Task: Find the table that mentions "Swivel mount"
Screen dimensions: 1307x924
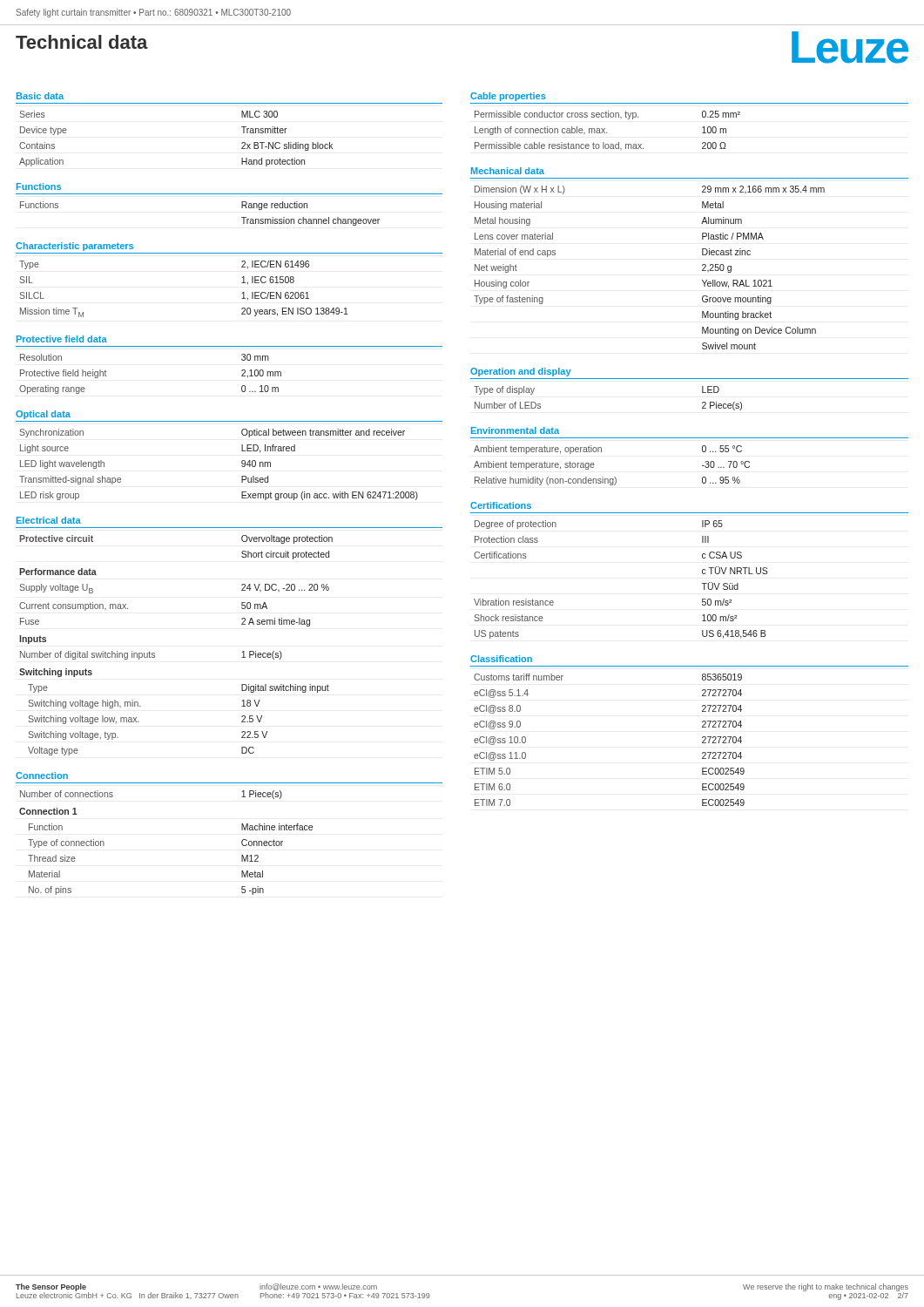Action: 689,267
